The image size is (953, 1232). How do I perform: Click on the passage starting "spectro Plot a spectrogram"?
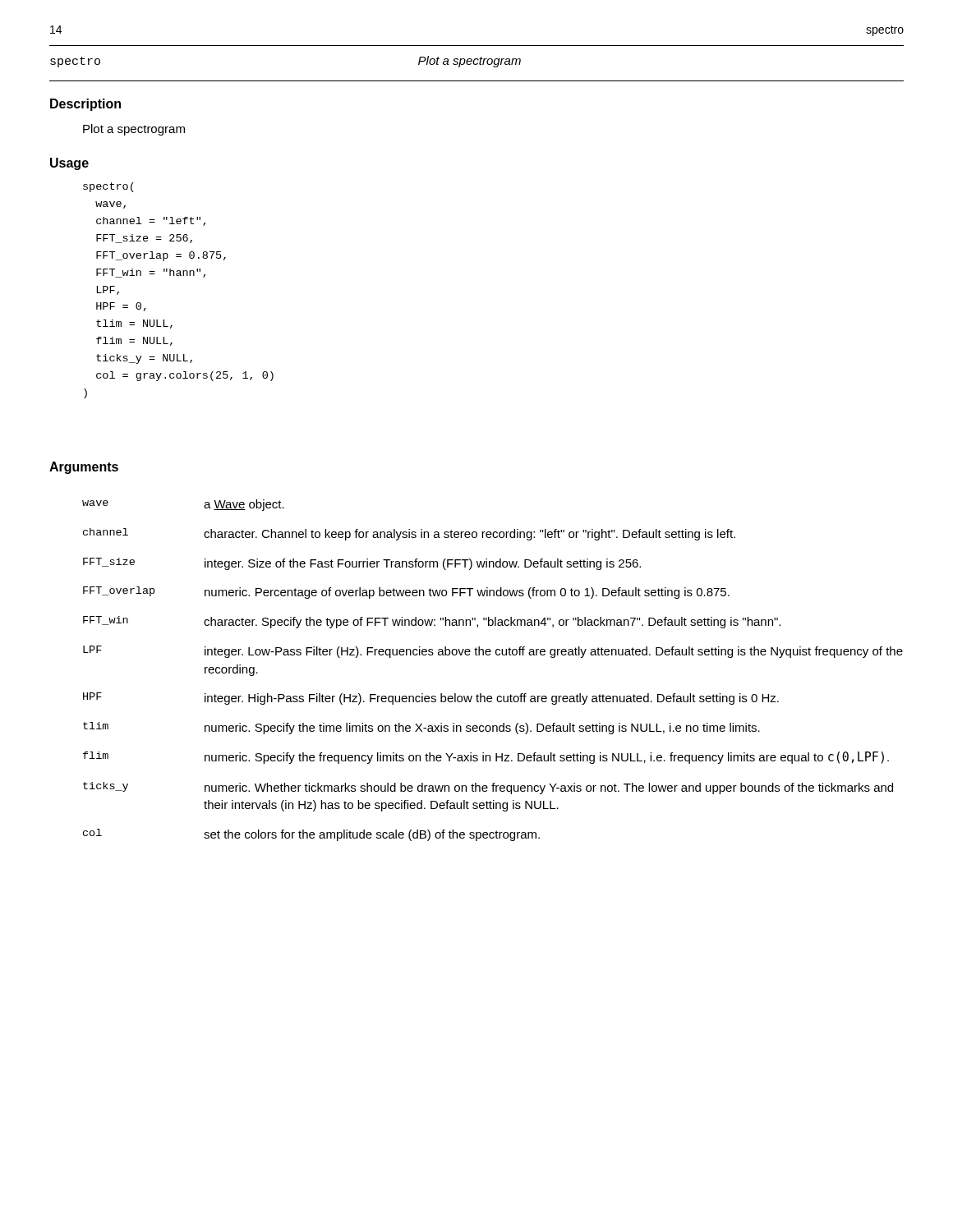click(x=444, y=61)
